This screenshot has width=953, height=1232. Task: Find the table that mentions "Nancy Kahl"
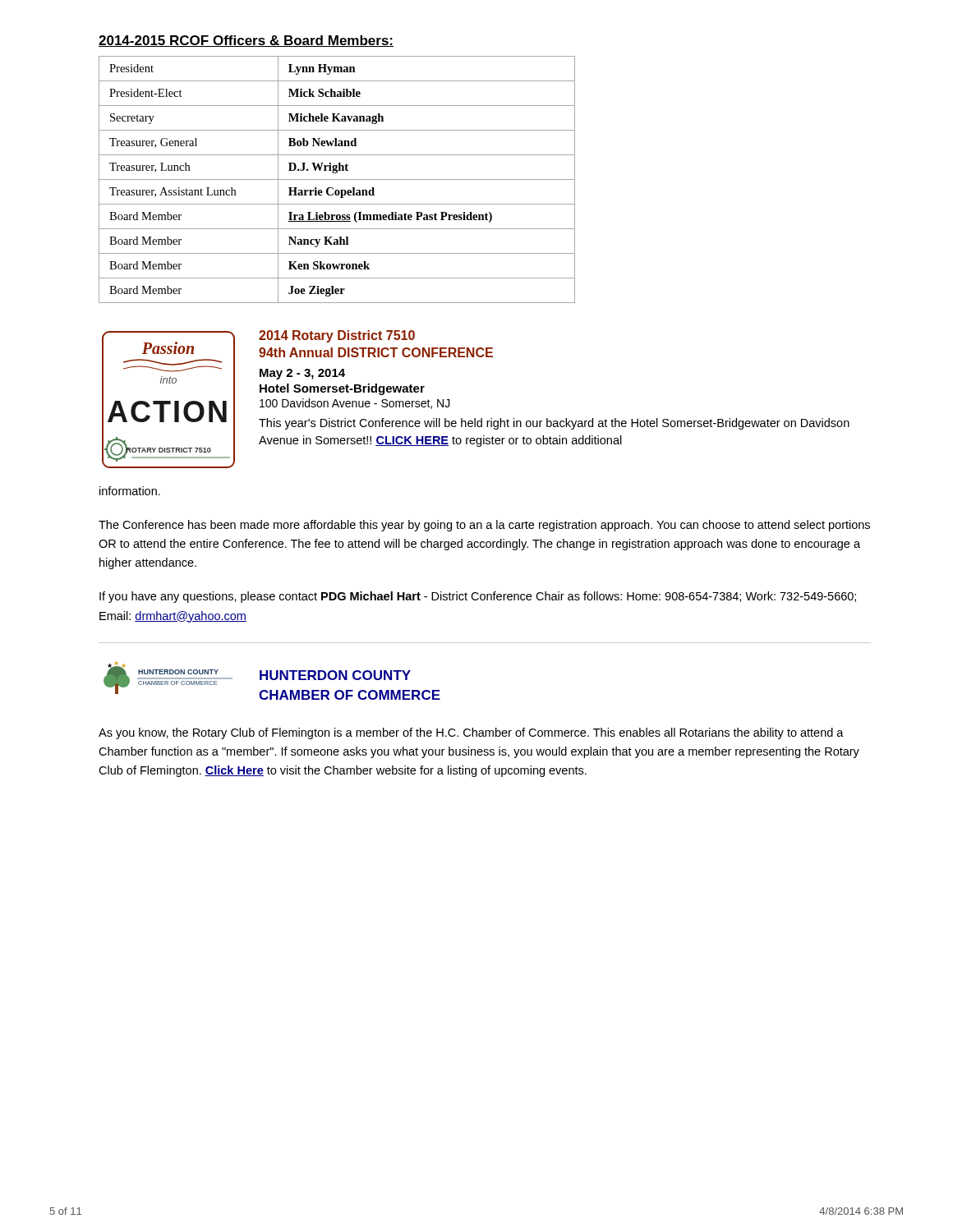485,179
